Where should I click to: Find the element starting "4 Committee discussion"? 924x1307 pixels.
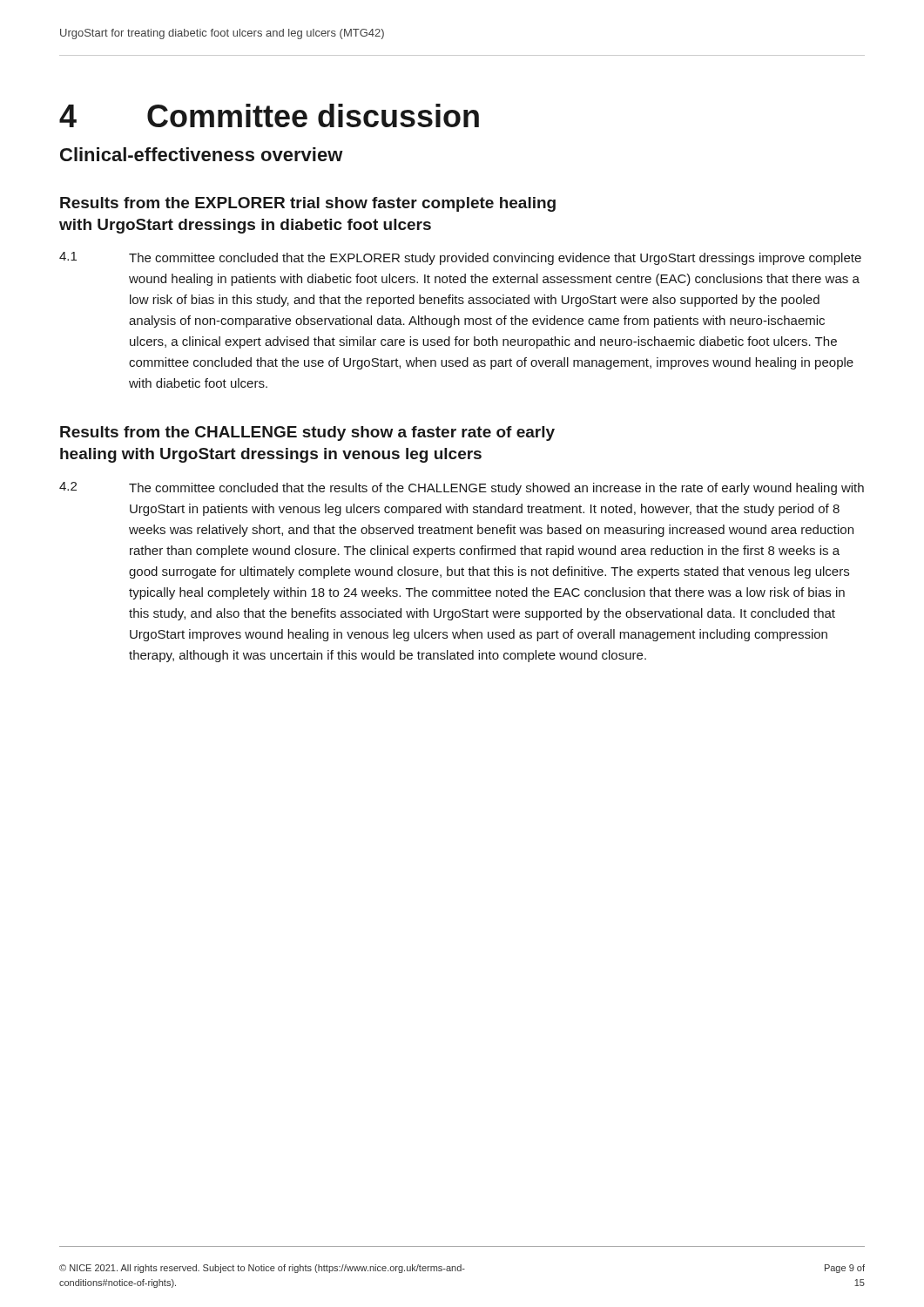(270, 116)
